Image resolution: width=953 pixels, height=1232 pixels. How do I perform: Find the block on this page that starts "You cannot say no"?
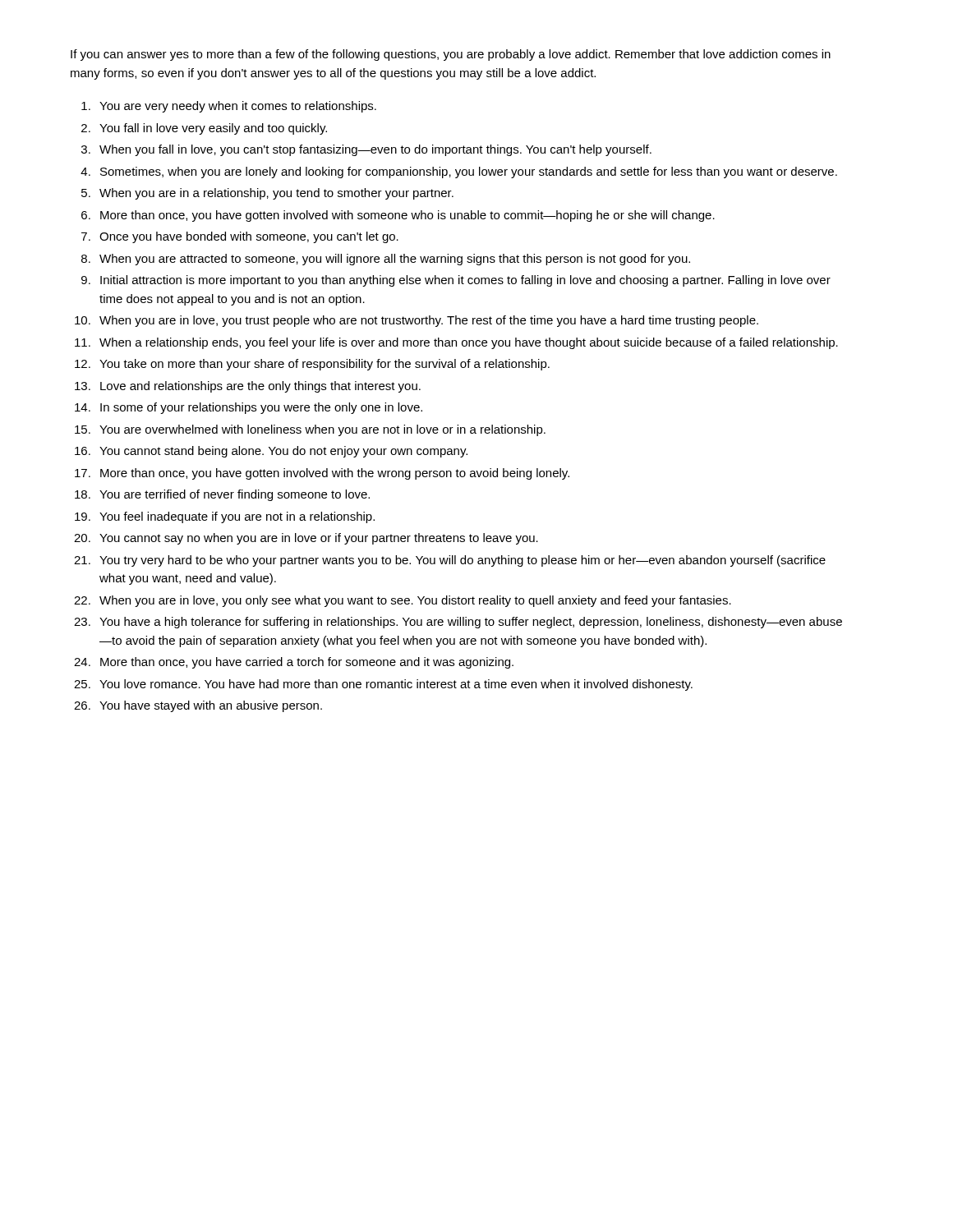[x=319, y=538]
